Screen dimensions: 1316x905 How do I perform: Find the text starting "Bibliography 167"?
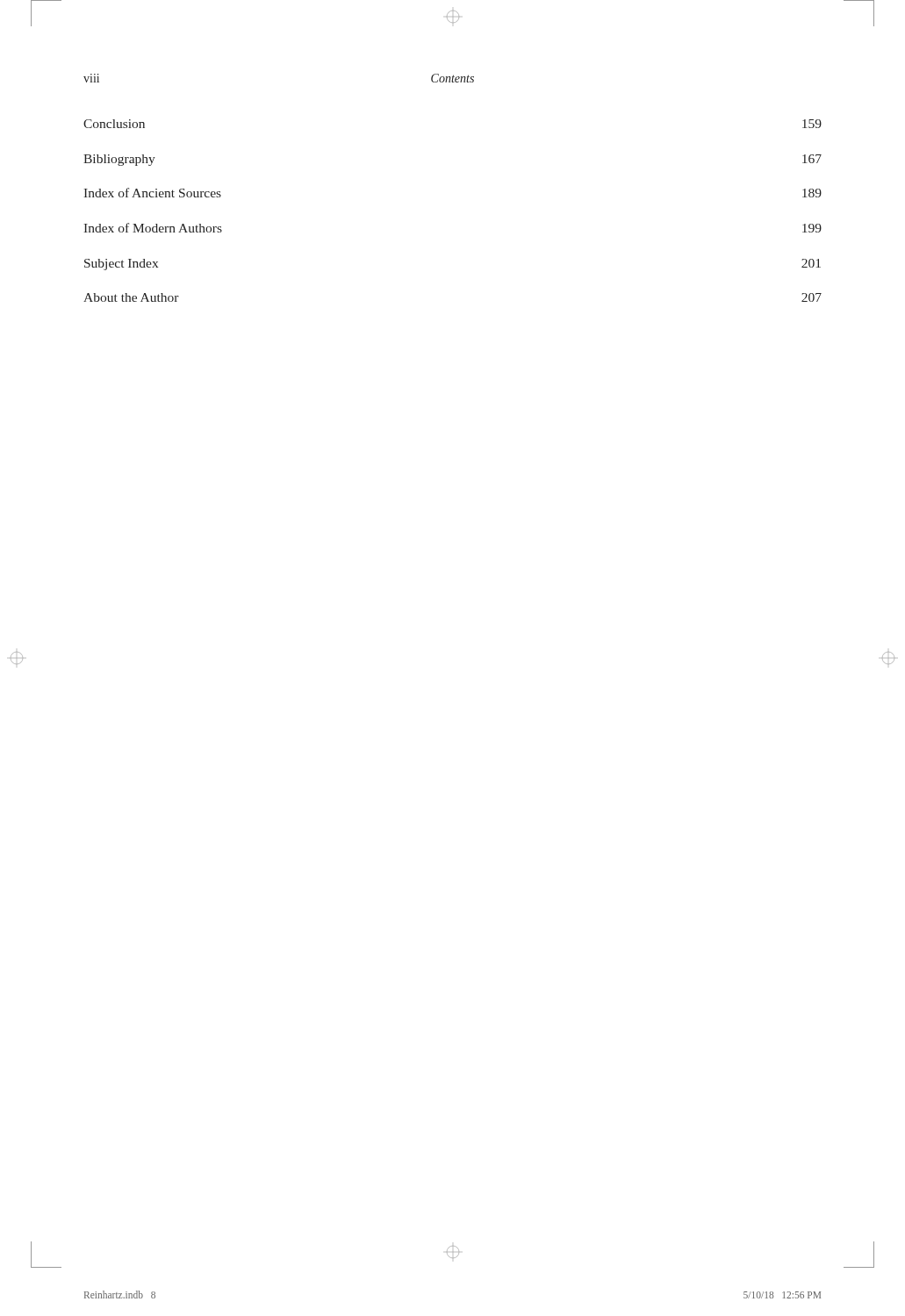[122, 160]
